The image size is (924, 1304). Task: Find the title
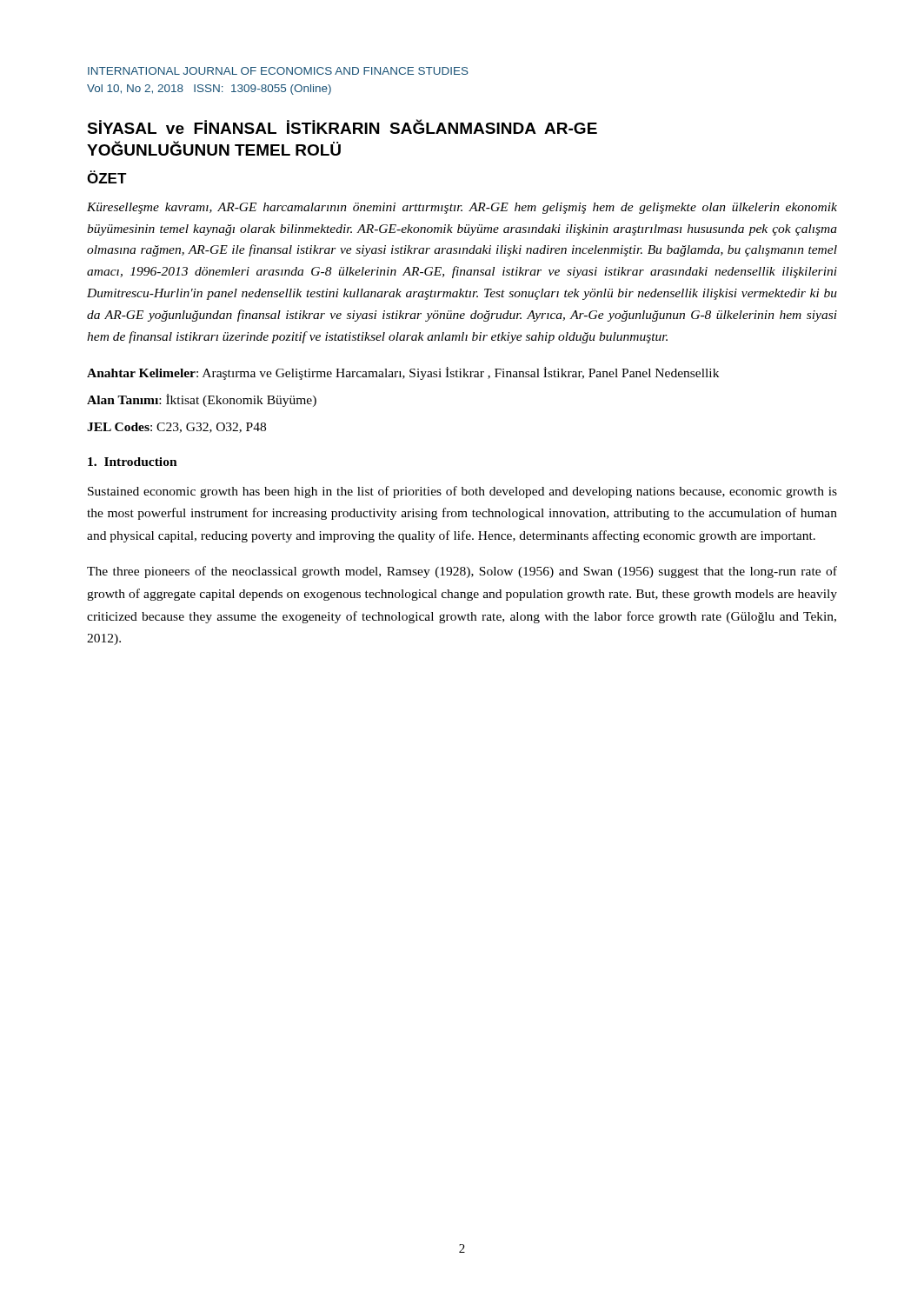(342, 139)
